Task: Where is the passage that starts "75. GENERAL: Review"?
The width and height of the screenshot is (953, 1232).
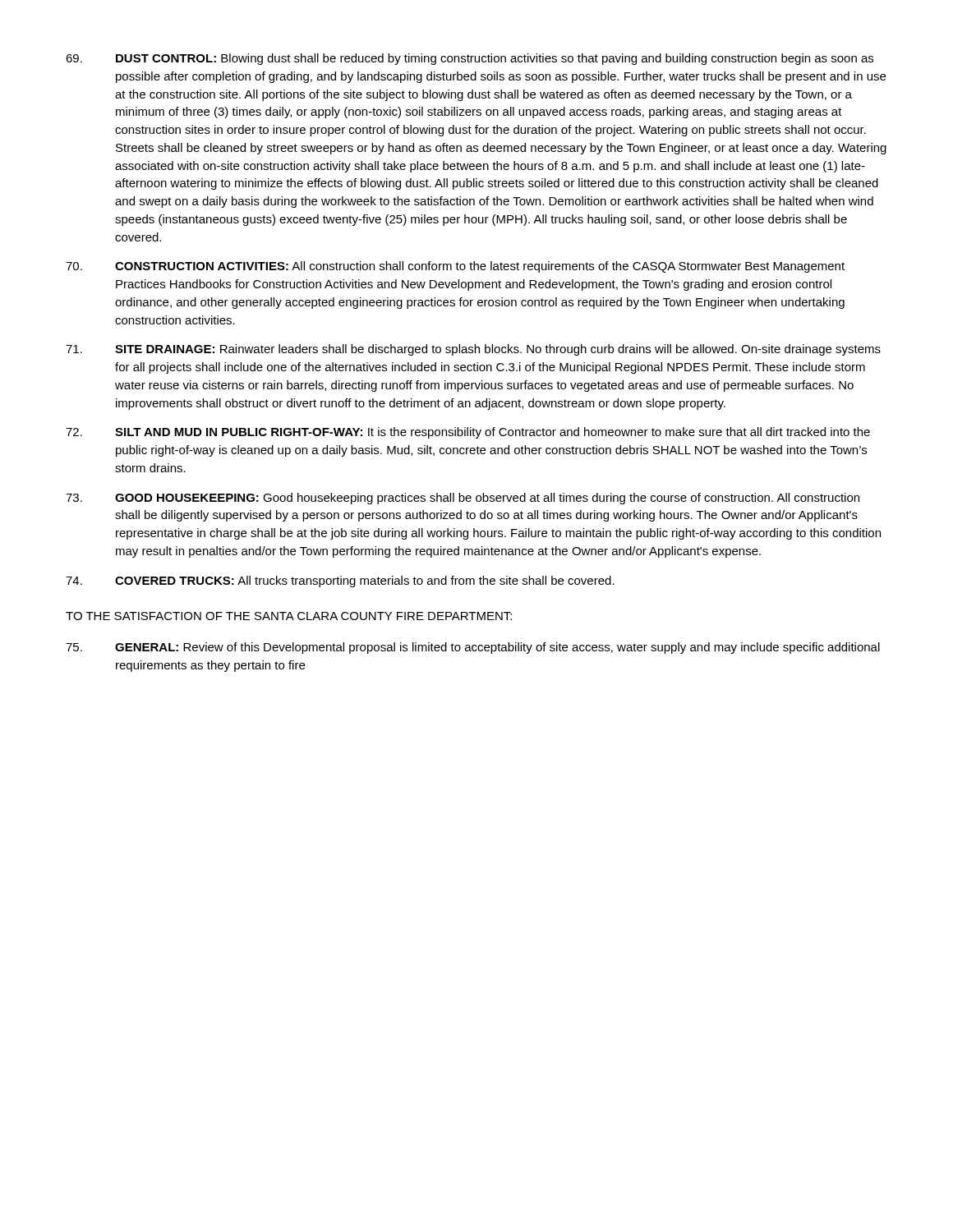Action: [x=476, y=656]
